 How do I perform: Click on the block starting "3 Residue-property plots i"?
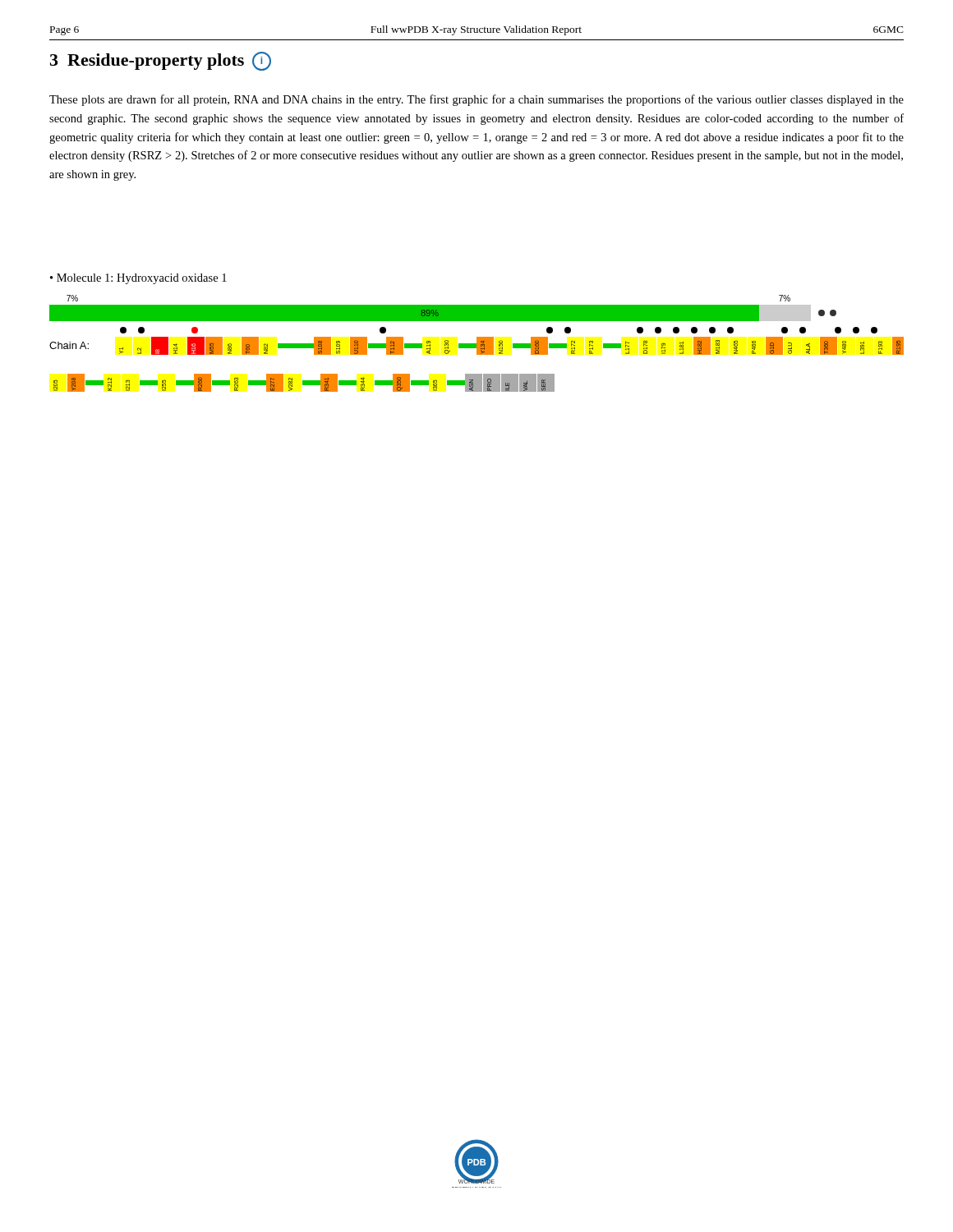[160, 60]
